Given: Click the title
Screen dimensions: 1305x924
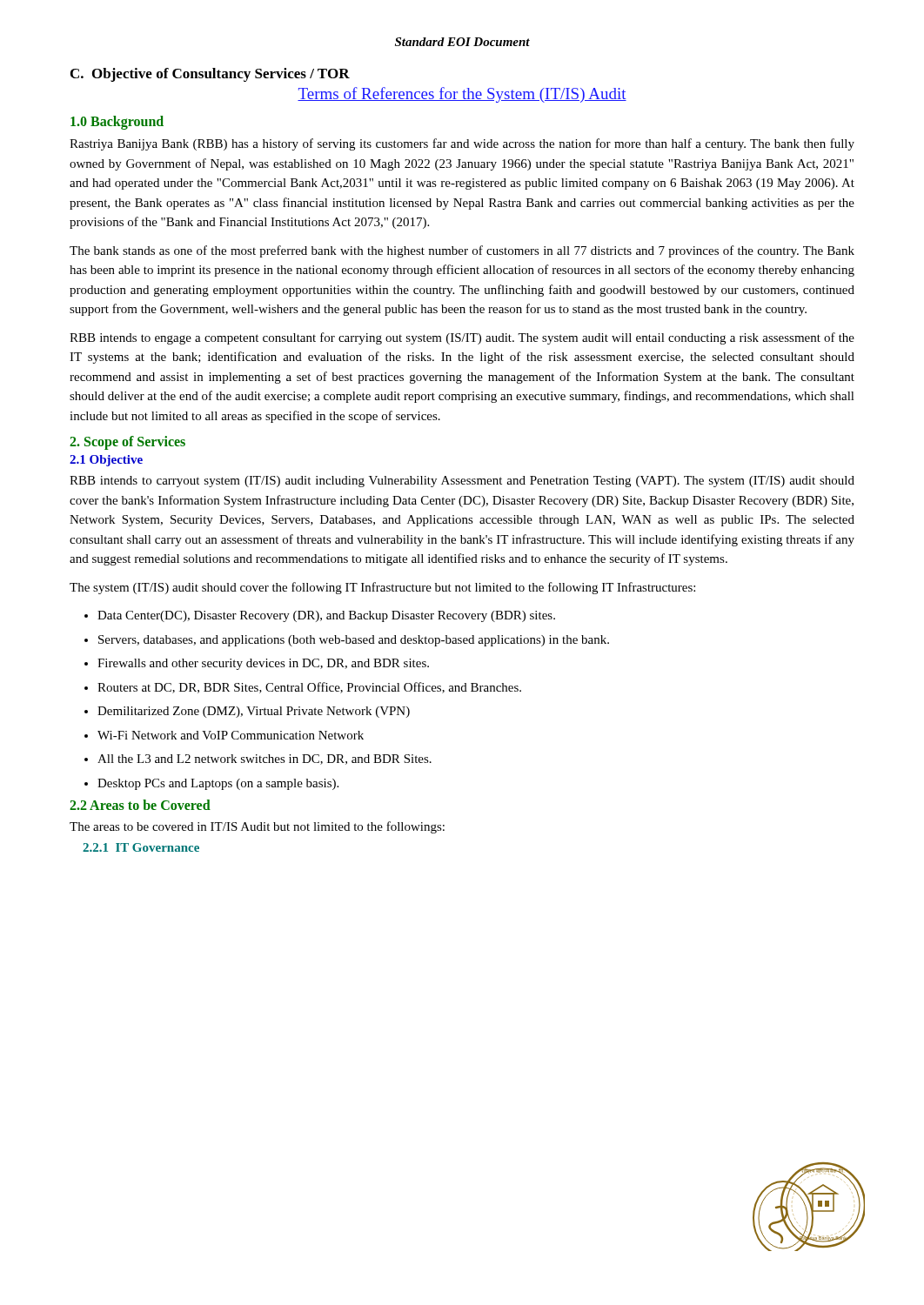Looking at the screenshot, I should [x=462, y=94].
